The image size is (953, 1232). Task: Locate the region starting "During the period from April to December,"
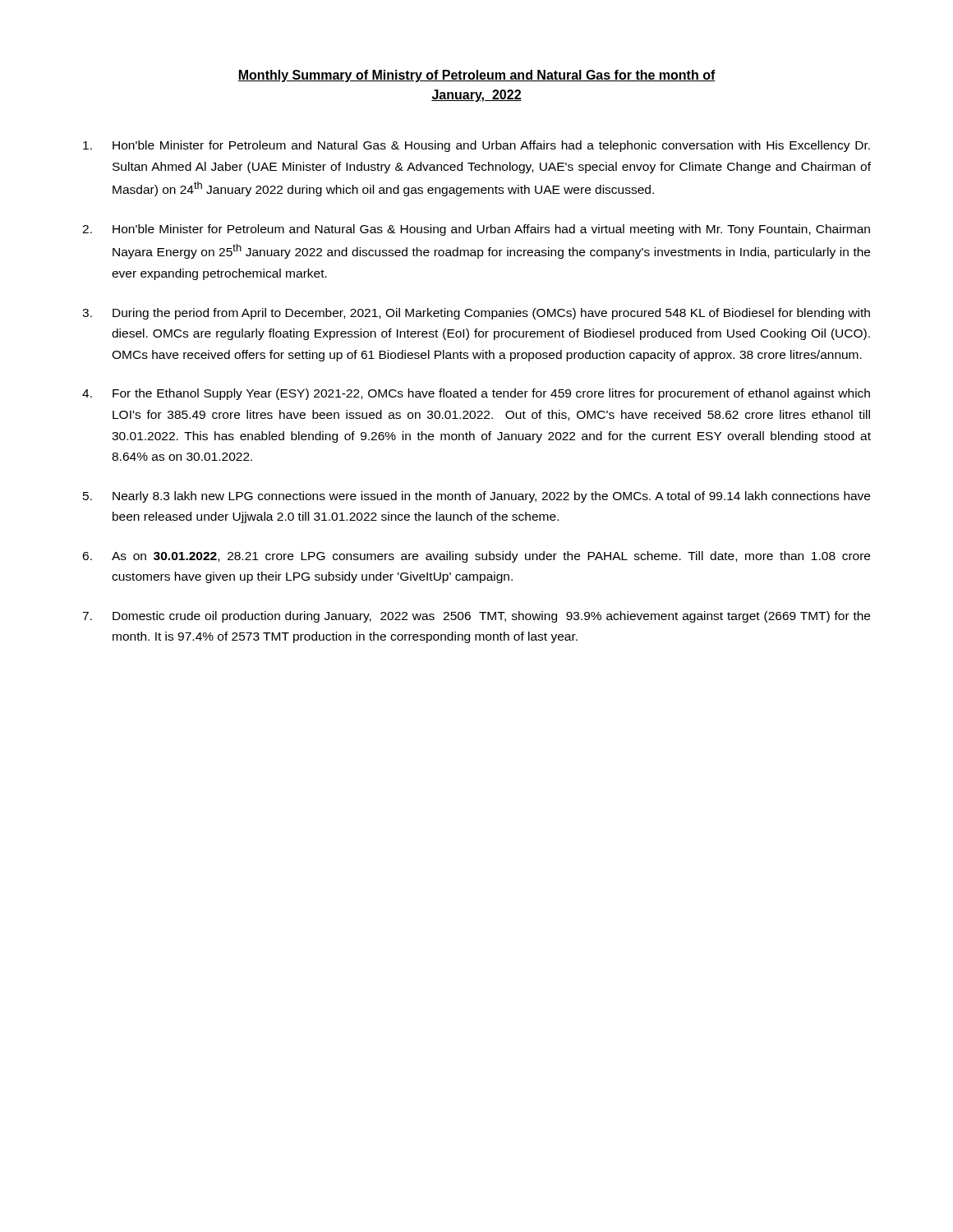click(x=488, y=333)
